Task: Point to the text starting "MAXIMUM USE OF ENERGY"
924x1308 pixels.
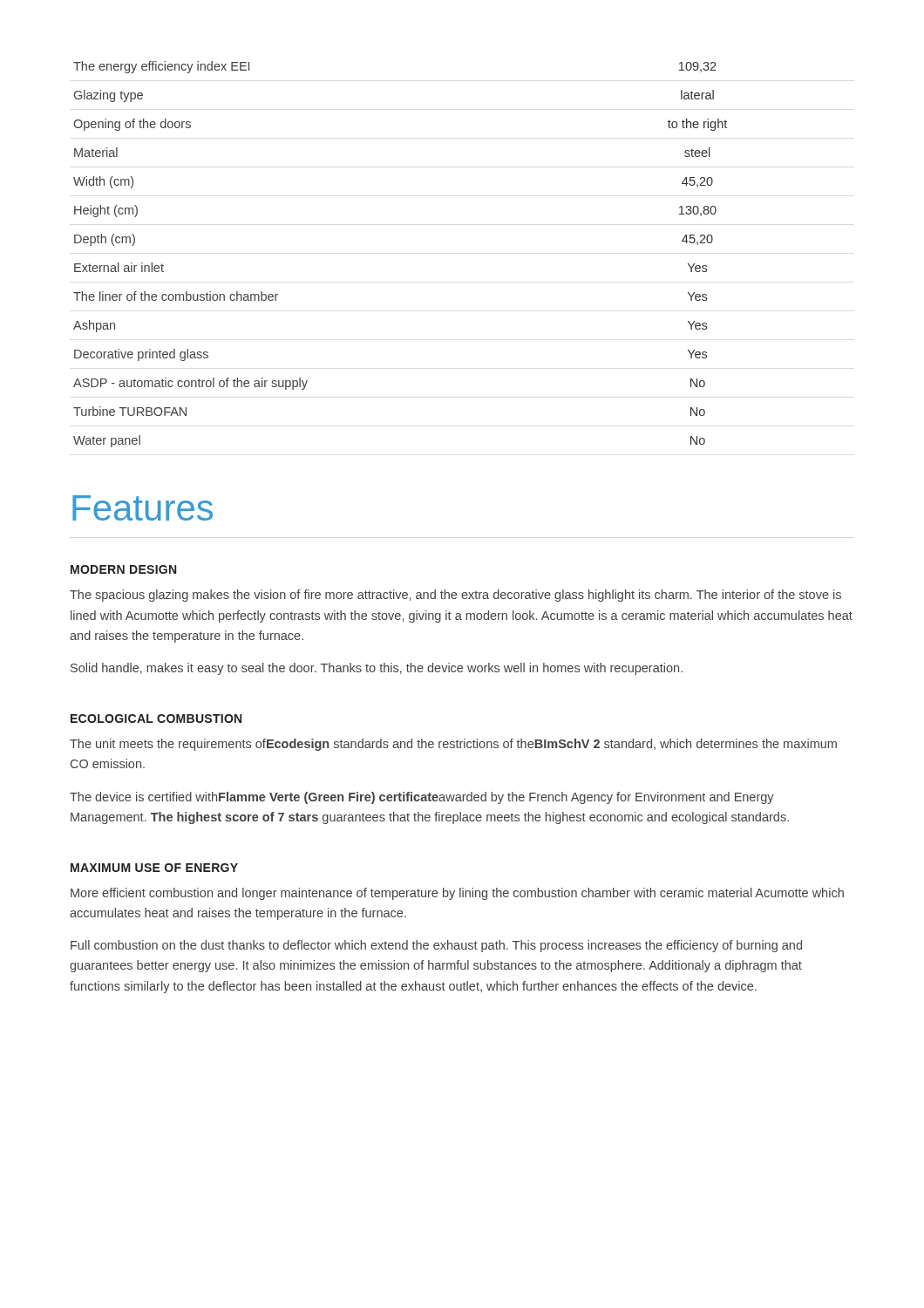Action: 154,868
